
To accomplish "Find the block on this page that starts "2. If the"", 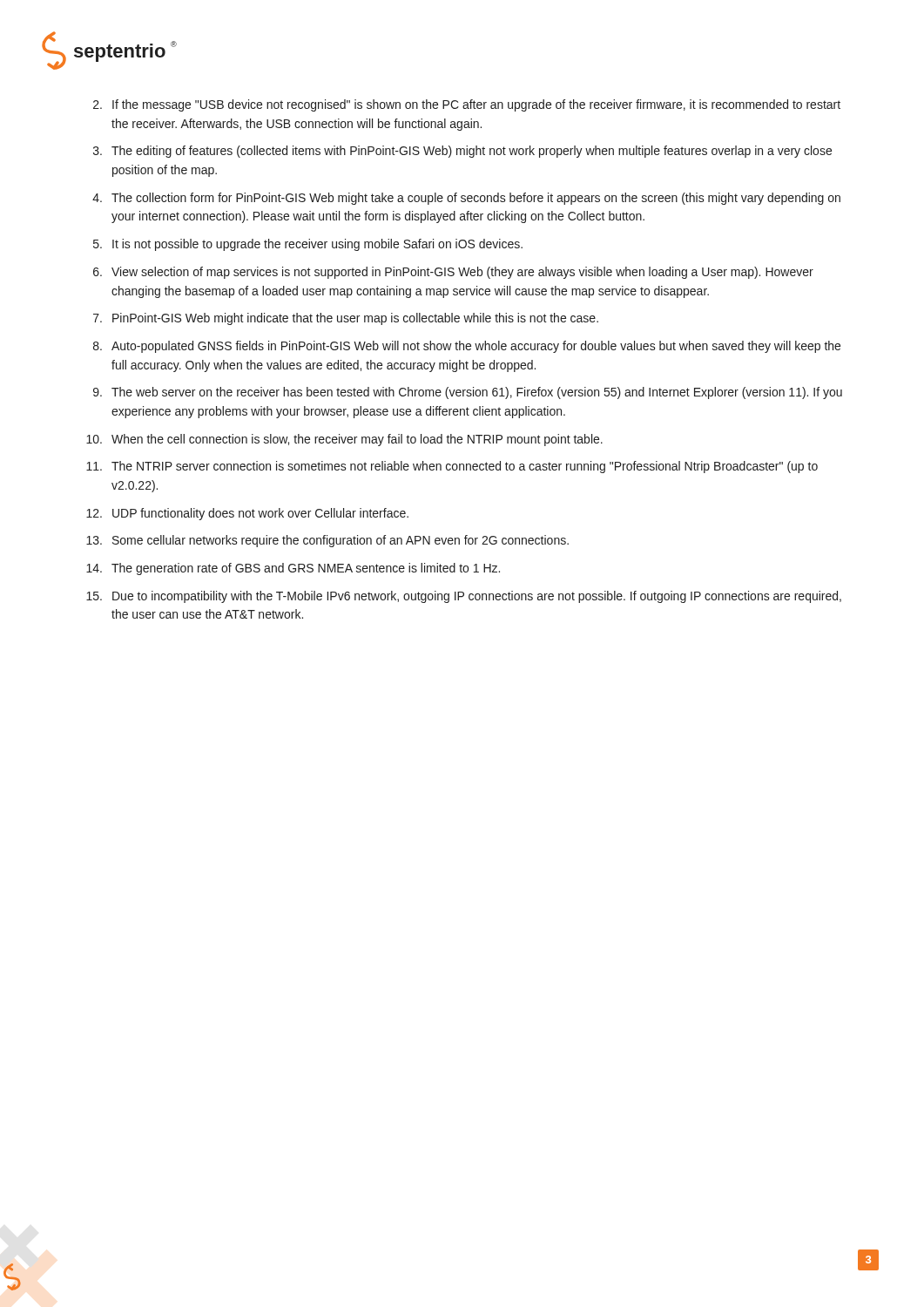I will click(462, 115).
